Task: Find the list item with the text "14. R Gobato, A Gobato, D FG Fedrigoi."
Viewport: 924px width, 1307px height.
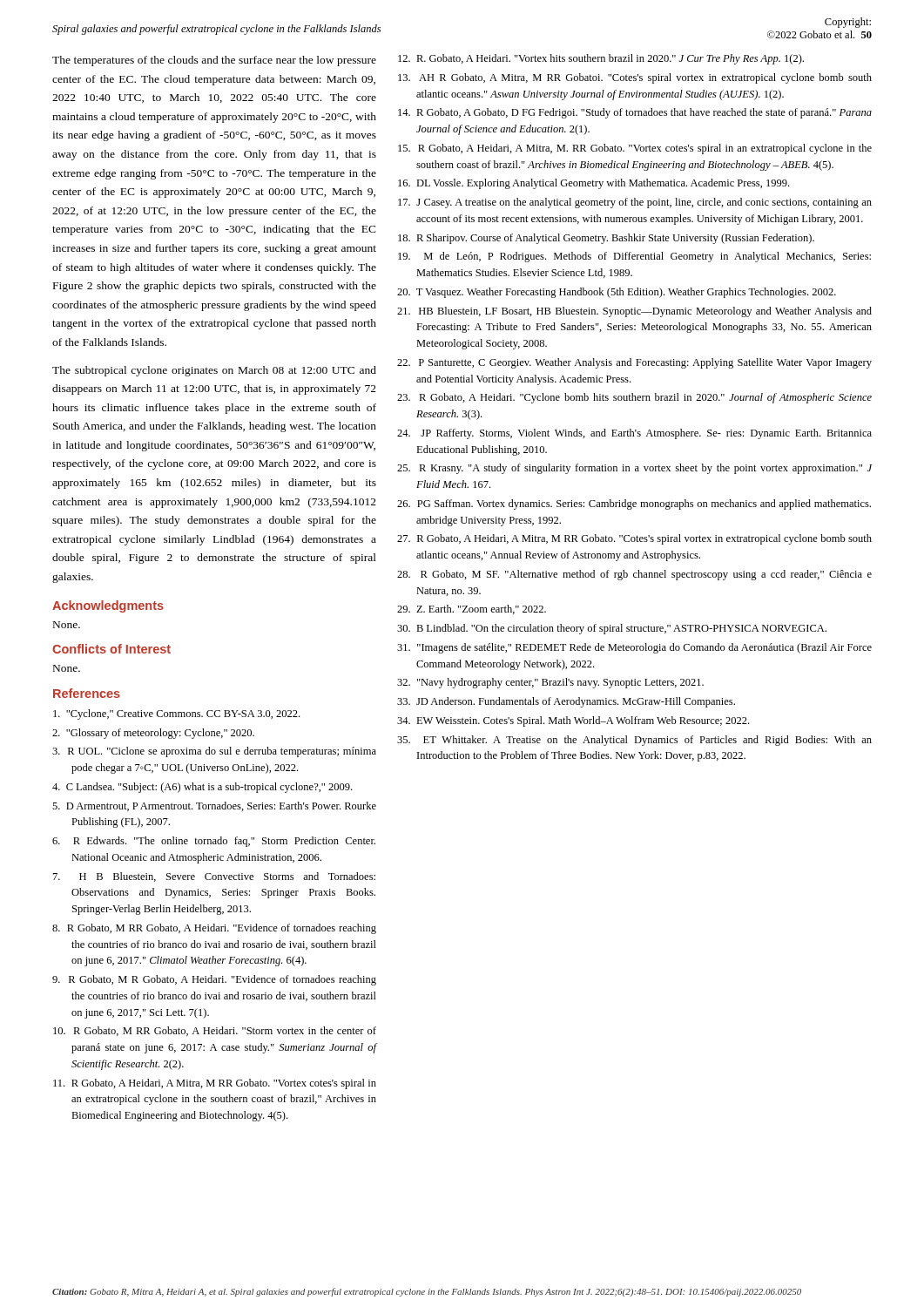Action: pos(634,121)
